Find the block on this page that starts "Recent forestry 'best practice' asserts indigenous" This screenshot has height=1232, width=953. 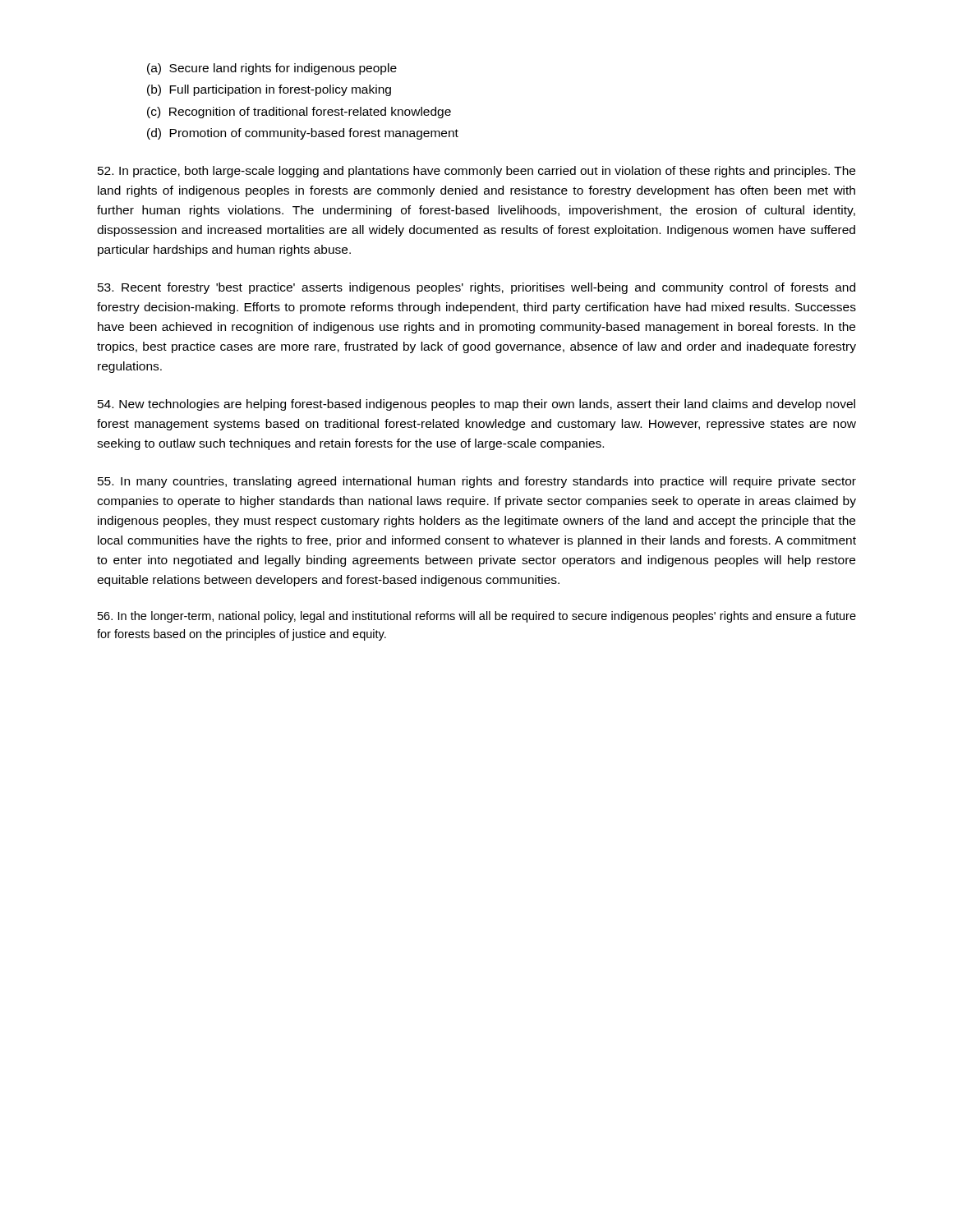click(x=476, y=326)
